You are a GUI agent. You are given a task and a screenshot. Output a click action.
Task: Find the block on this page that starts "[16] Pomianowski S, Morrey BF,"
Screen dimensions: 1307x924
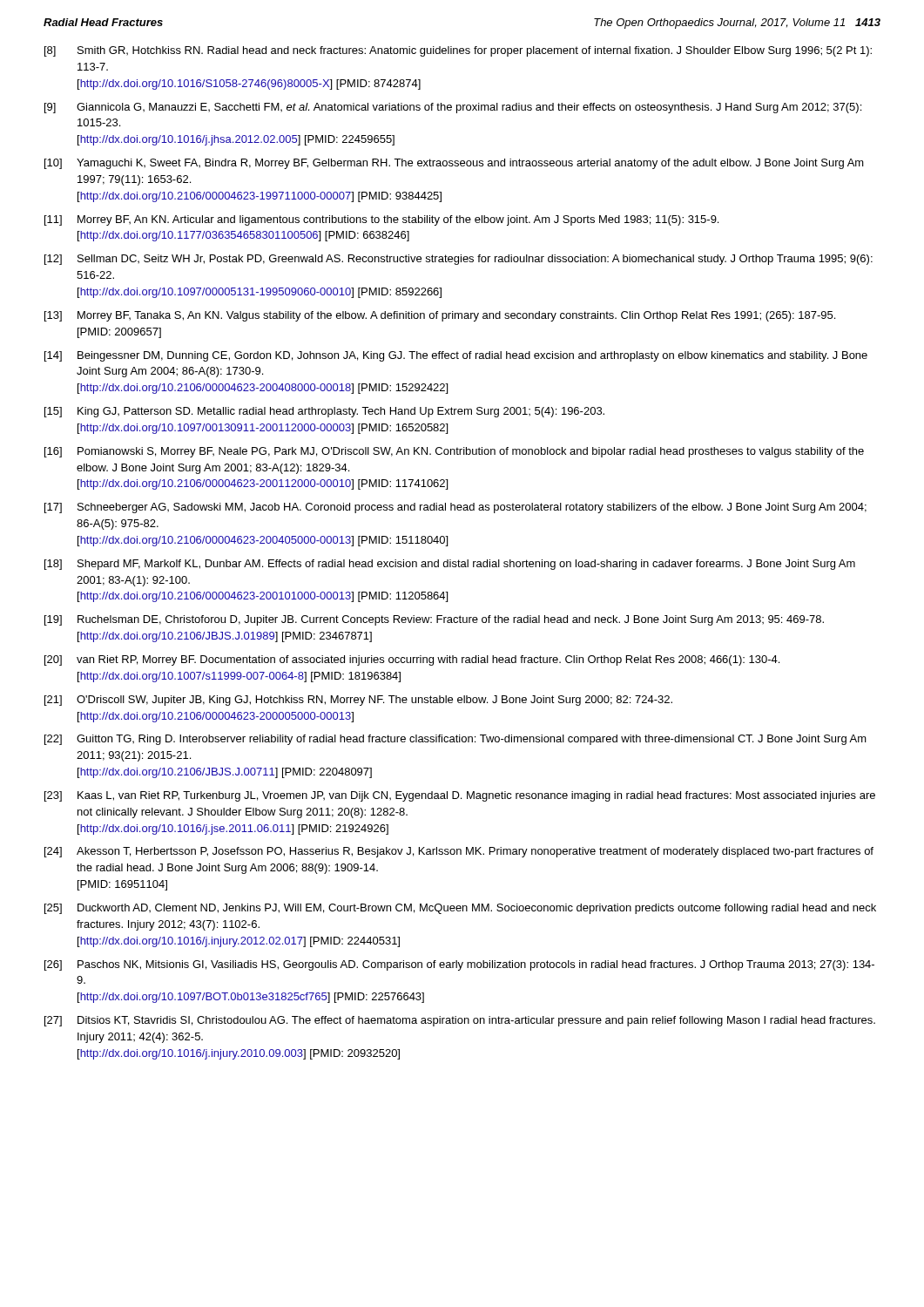point(454,452)
